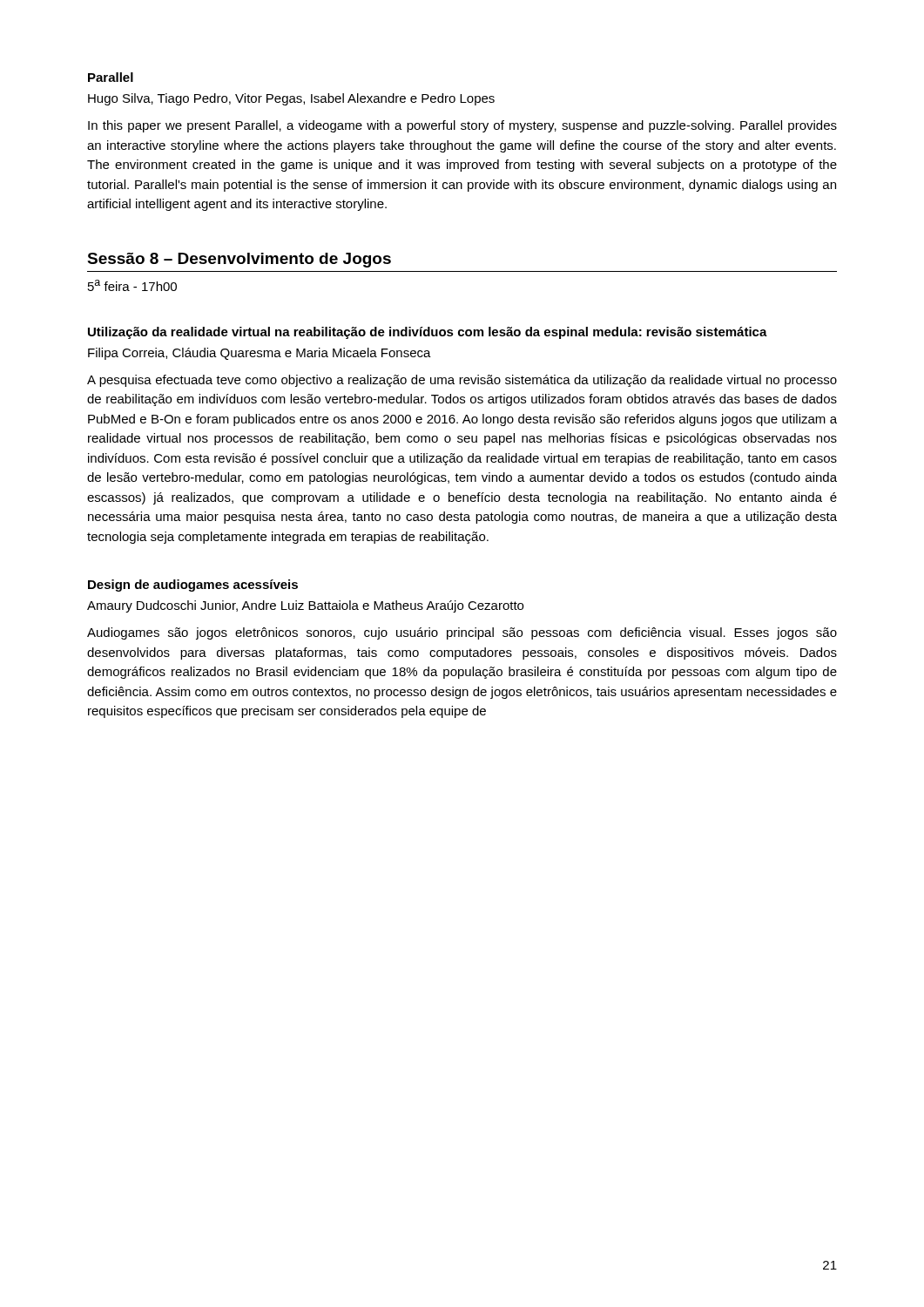The width and height of the screenshot is (924, 1307).
Task: Click the passage that begins "Filipa Correia, Cláudia Quaresma e Maria Micaela"
Action: [259, 352]
